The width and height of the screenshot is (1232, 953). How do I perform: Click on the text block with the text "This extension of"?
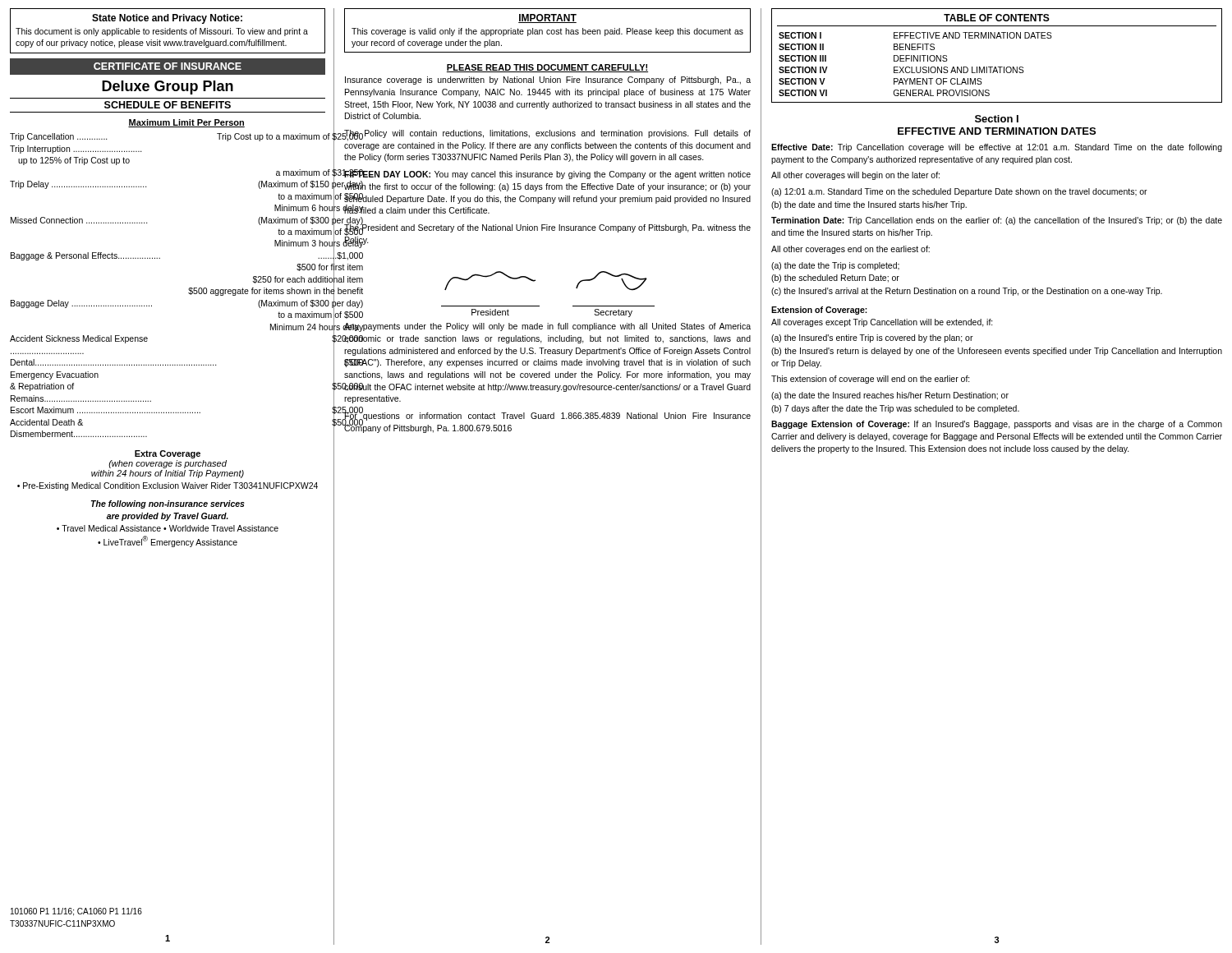871,379
